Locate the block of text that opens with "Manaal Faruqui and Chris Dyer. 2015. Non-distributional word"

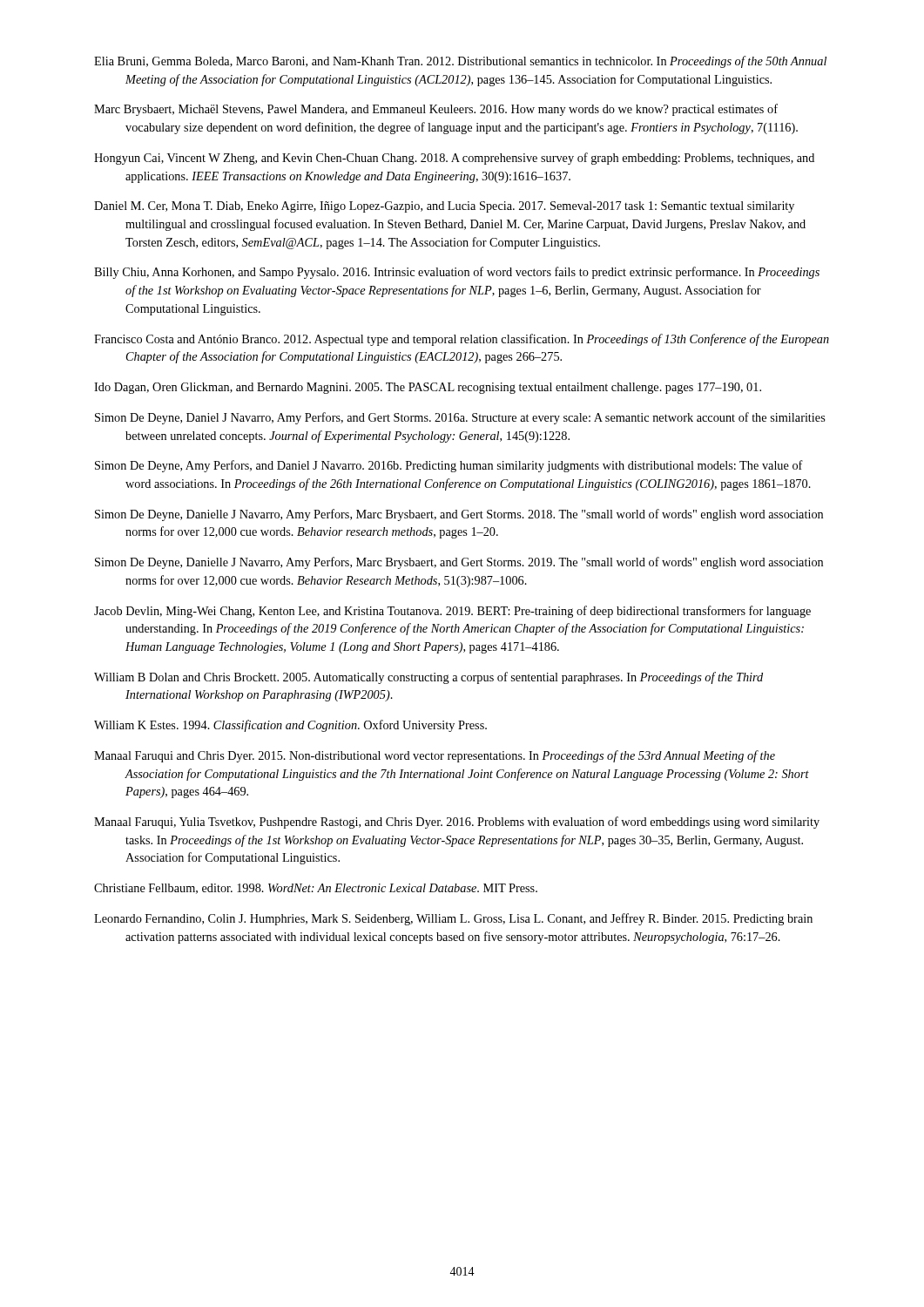click(451, 773)
